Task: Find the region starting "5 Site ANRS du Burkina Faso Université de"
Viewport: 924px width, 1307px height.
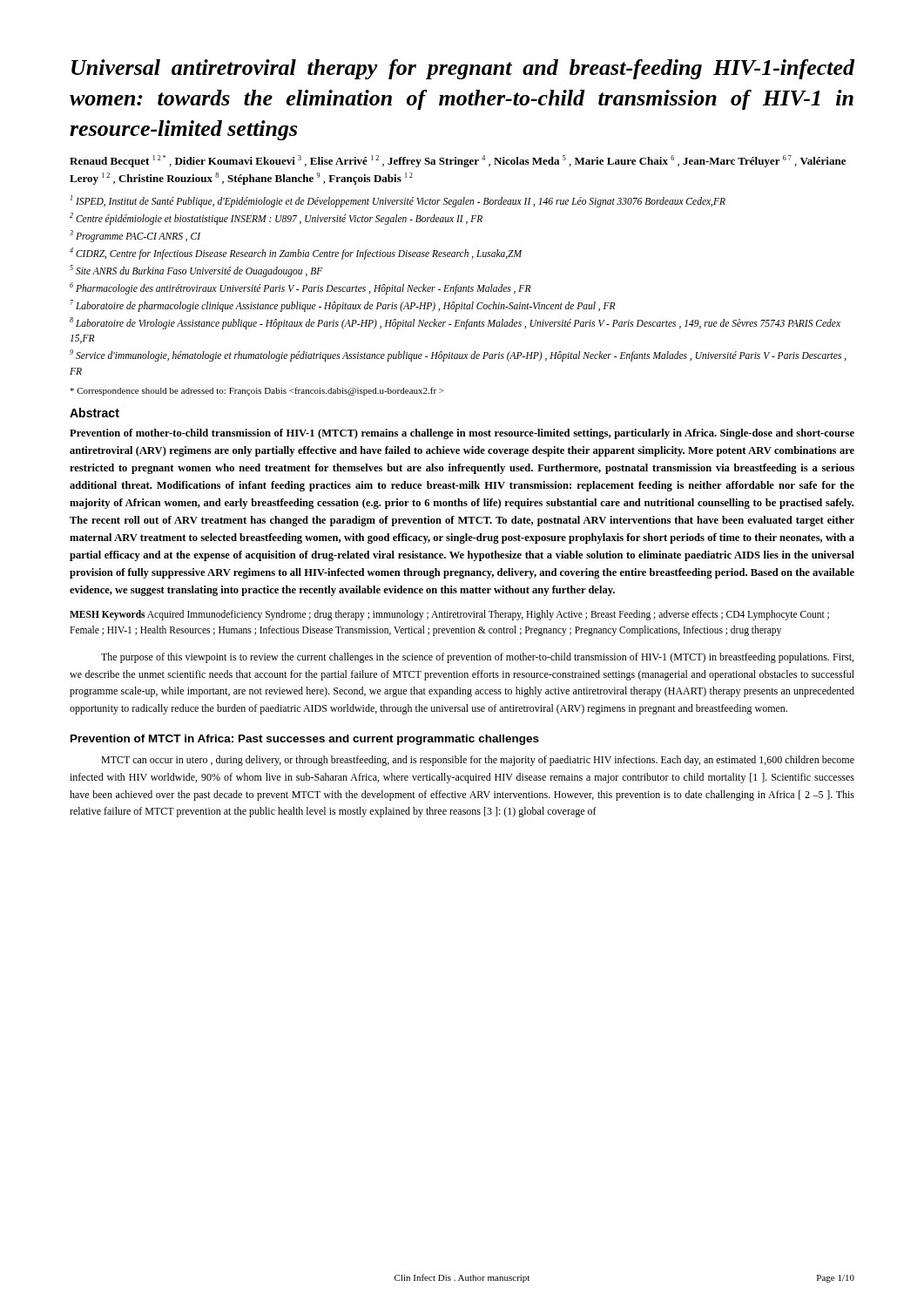Action: (x=196, y=270)
